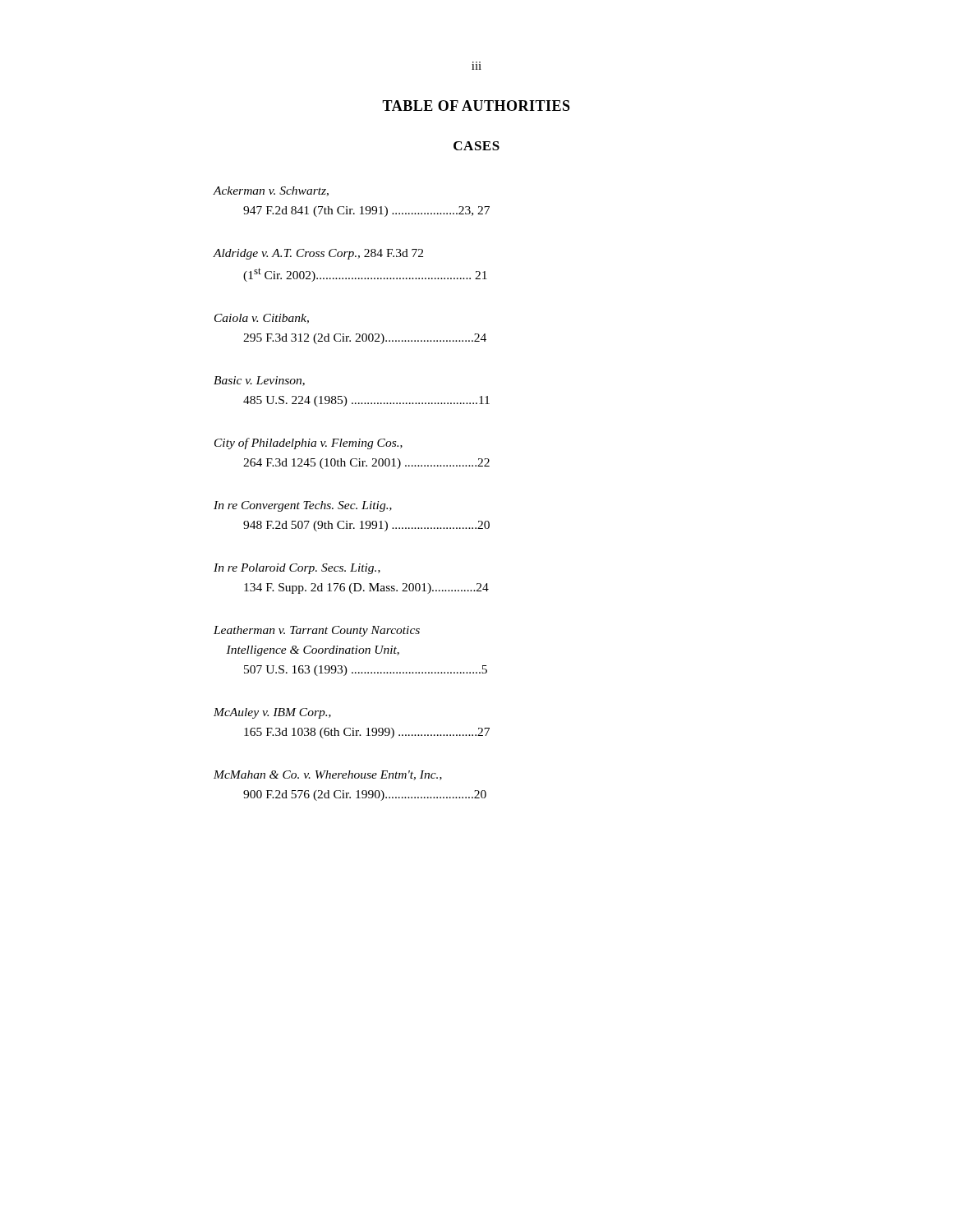Find the block starting "McAuley v. IBM Corp., 165 F.3d 1038 (6th"
The height and width of the screenshot is (1232, 953).
[x=476, y=724]
